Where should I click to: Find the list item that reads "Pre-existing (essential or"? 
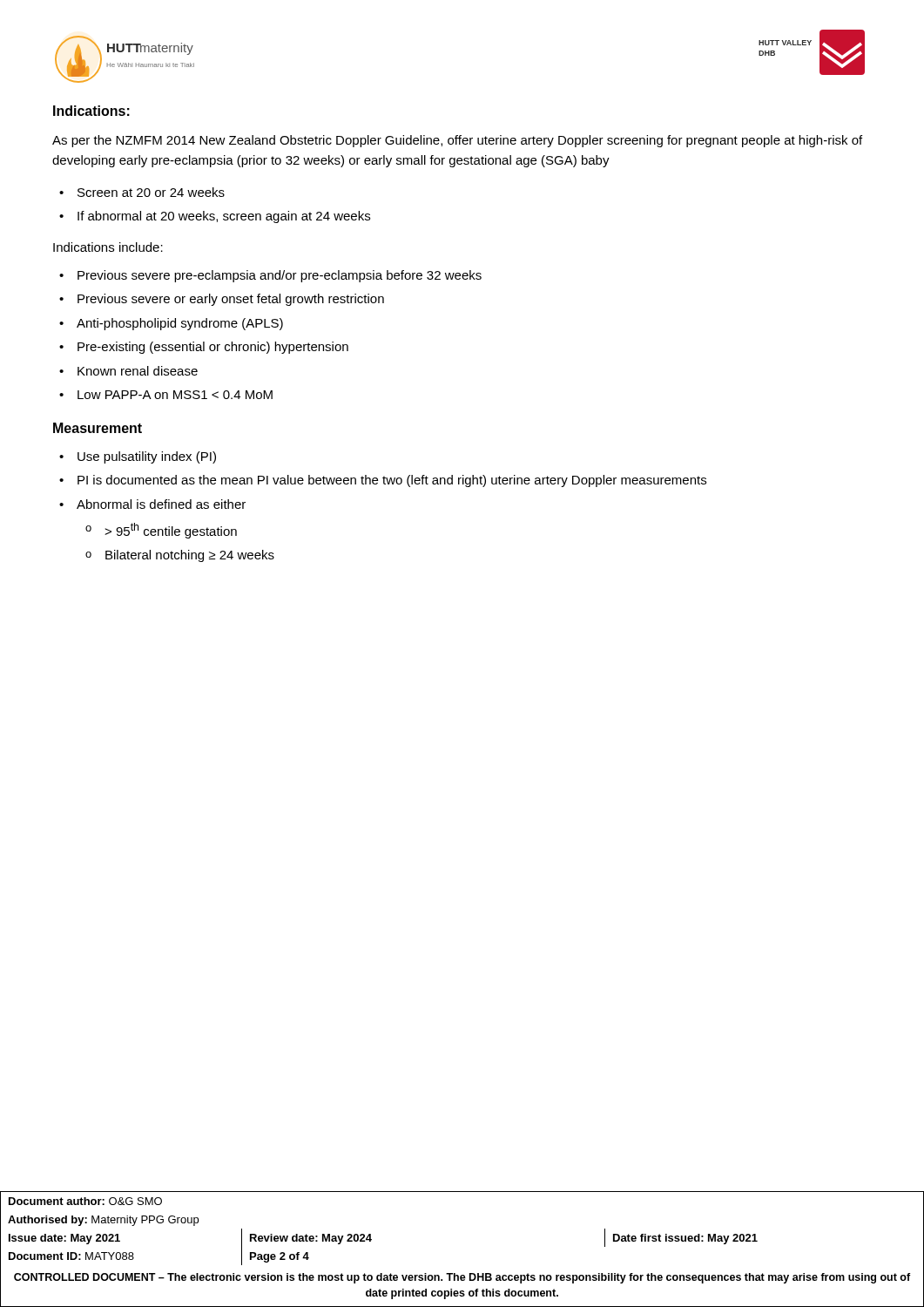tap(213, 347)
